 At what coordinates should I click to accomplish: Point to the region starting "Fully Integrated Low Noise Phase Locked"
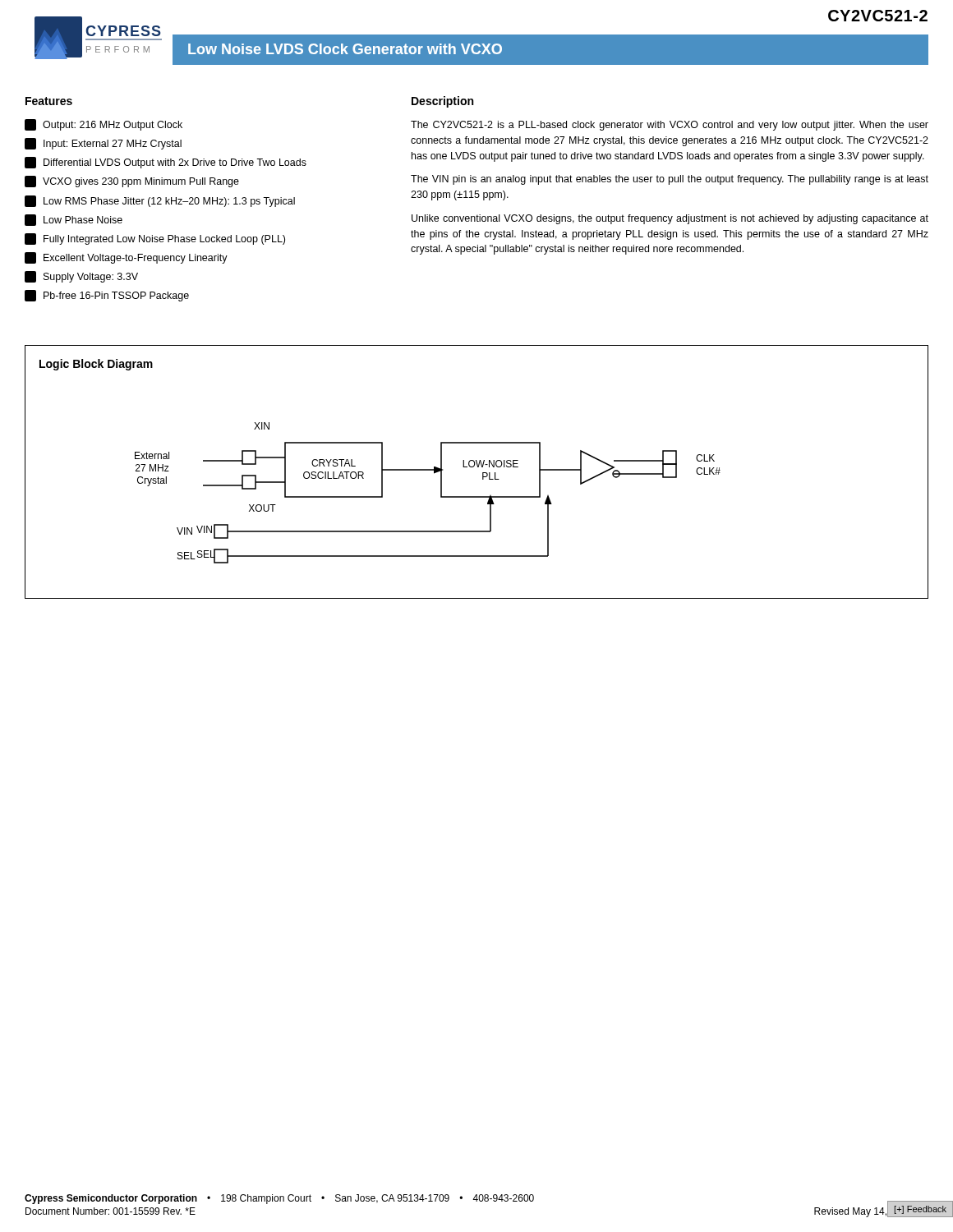pyautogui.click(x=155, y=239)
